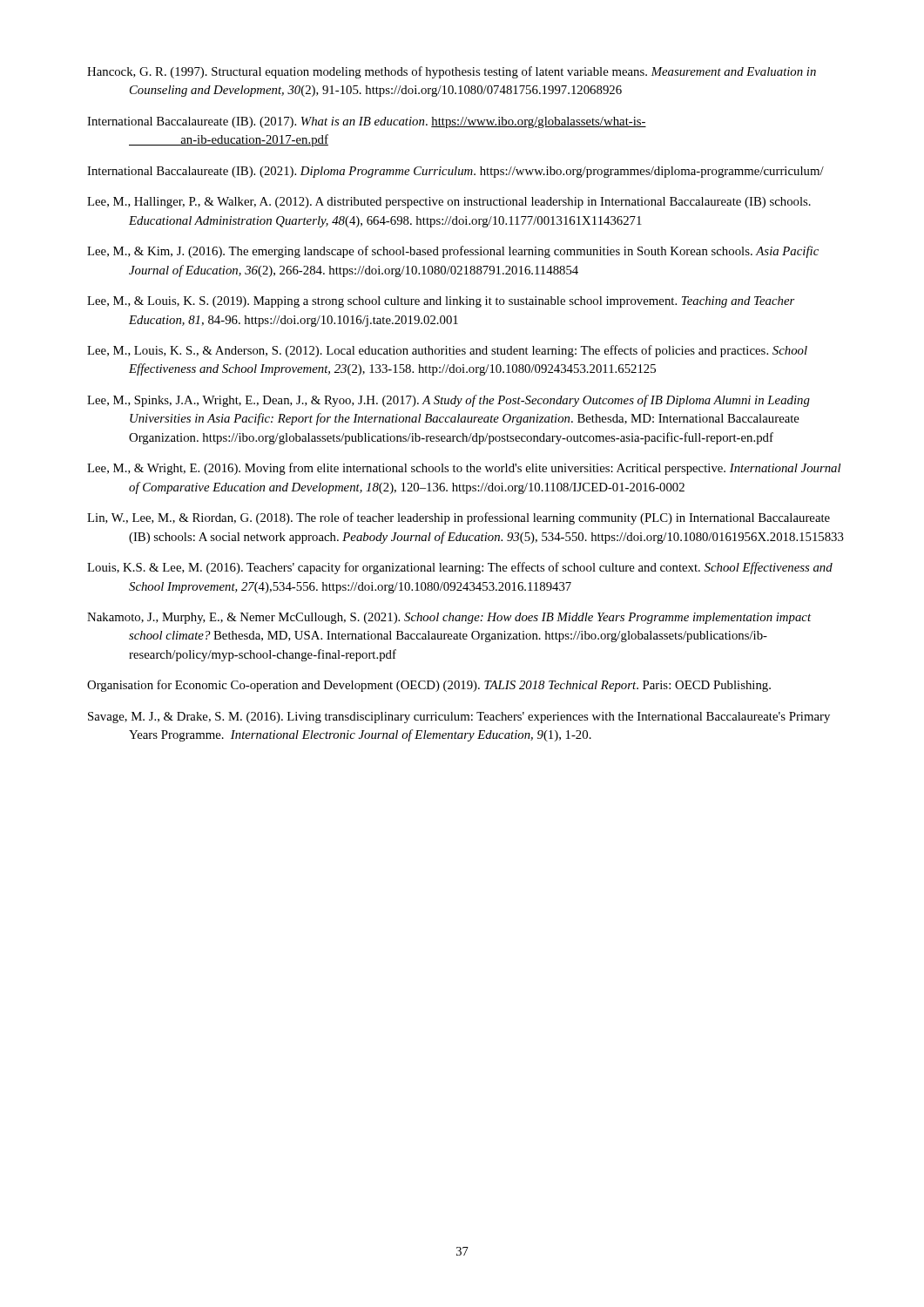Find the block on this page that starts "International Baccalaureate (IB). (2017). What is"
The height and width of the screenshot is (1307, 924).
coord(366,130)
